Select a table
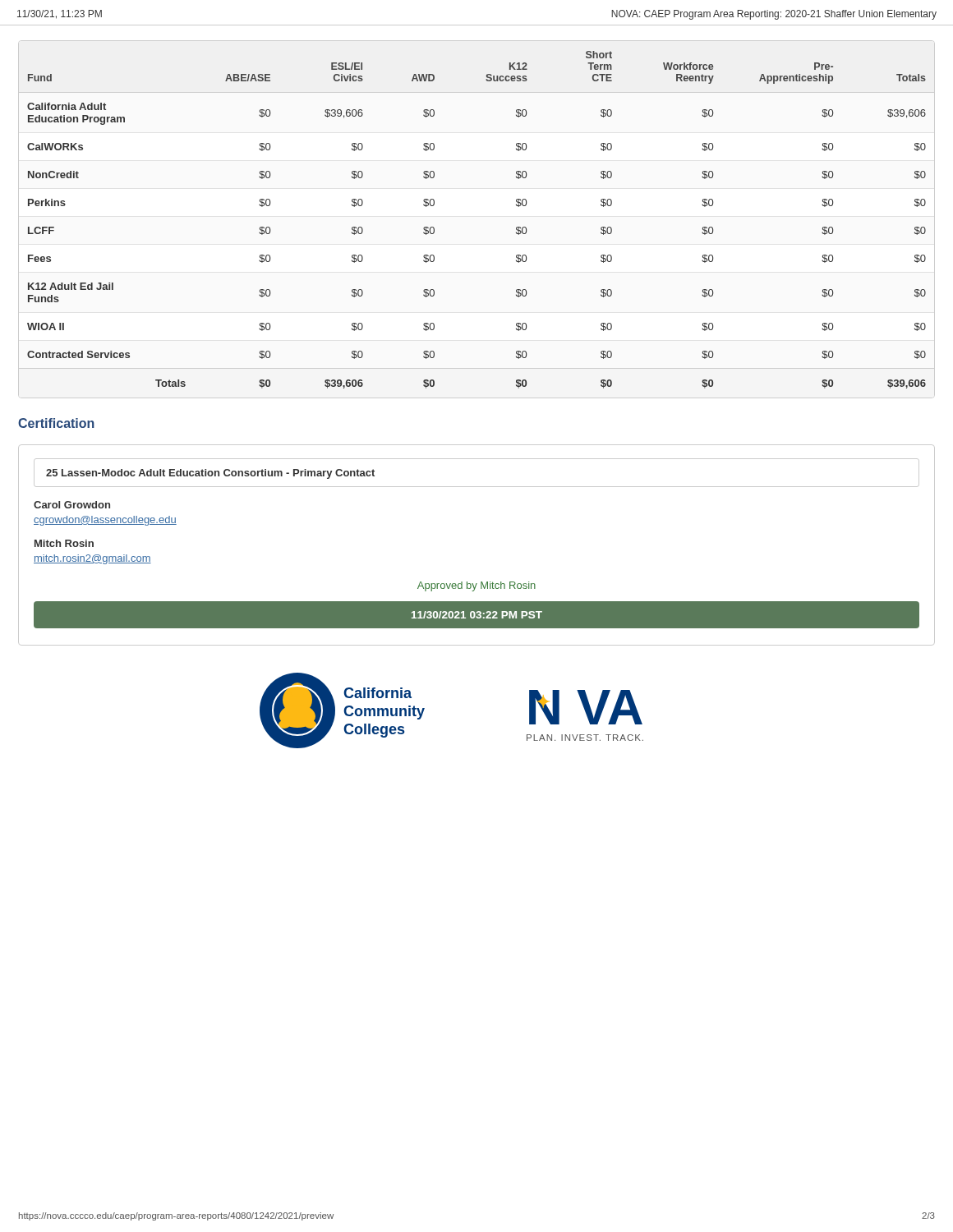The height and width of the screenshot is (1232, 953). point(476,219)
